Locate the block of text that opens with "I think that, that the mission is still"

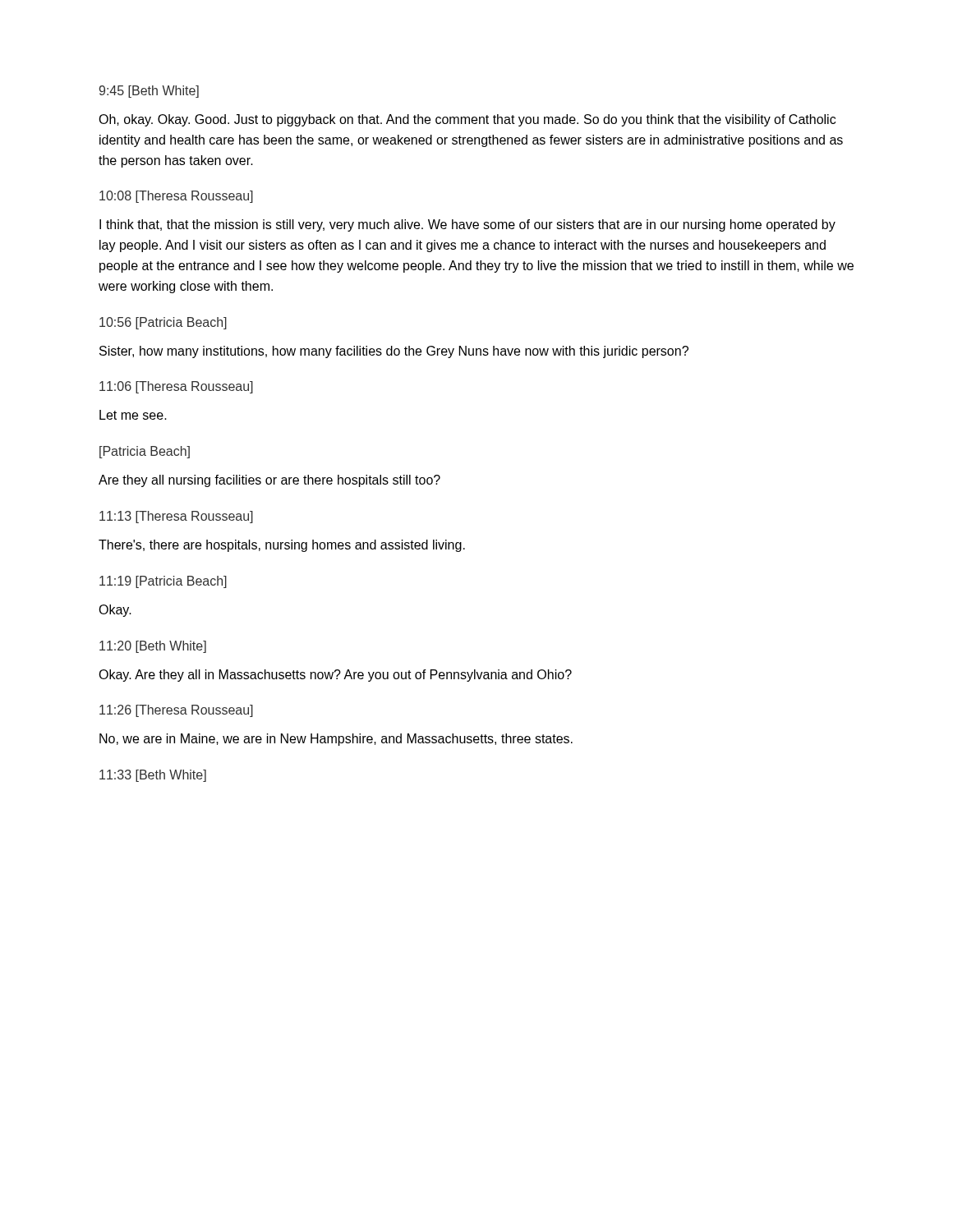[x=476, y=256]
